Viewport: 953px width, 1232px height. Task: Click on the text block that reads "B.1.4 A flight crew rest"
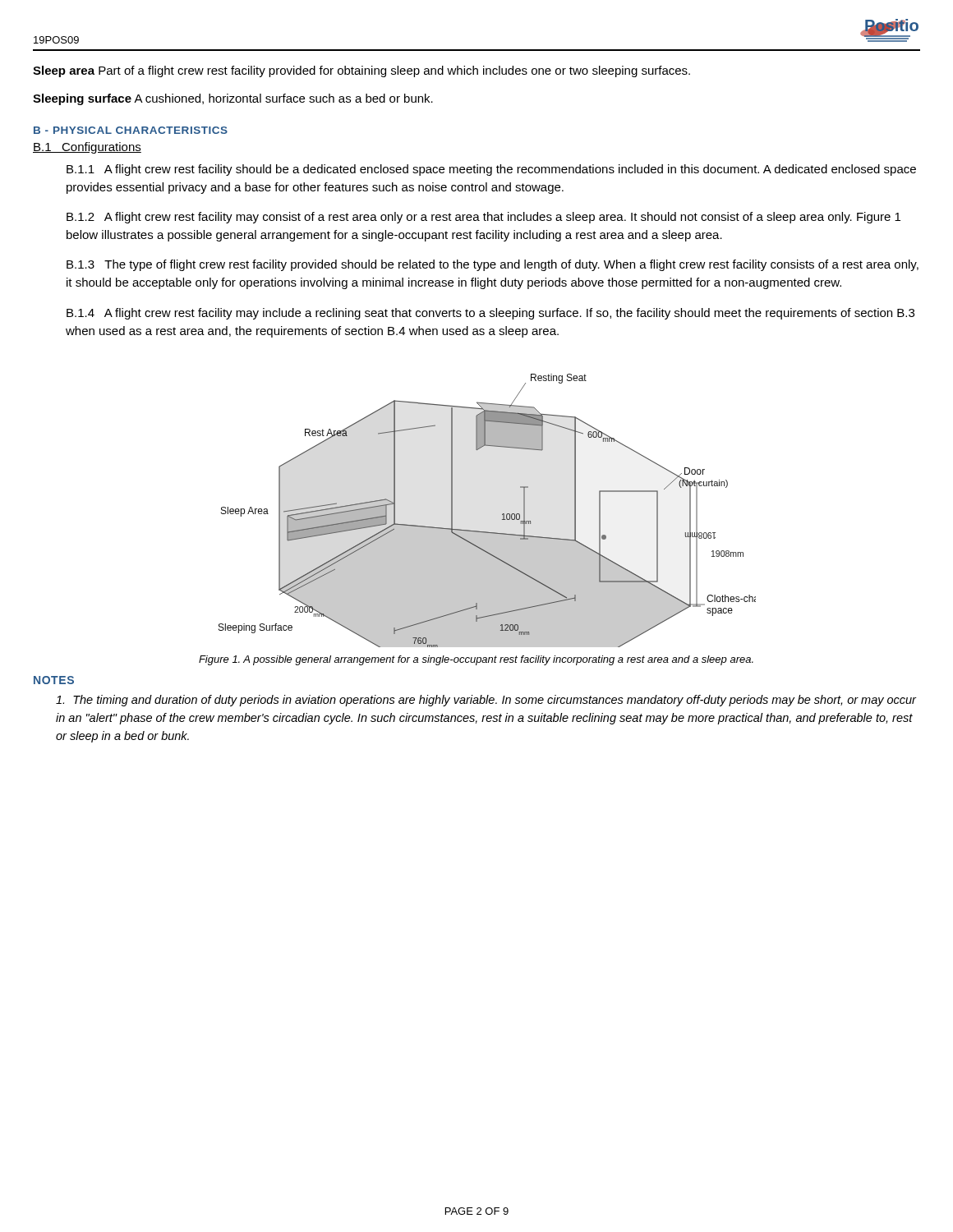(x=490, y=321)
